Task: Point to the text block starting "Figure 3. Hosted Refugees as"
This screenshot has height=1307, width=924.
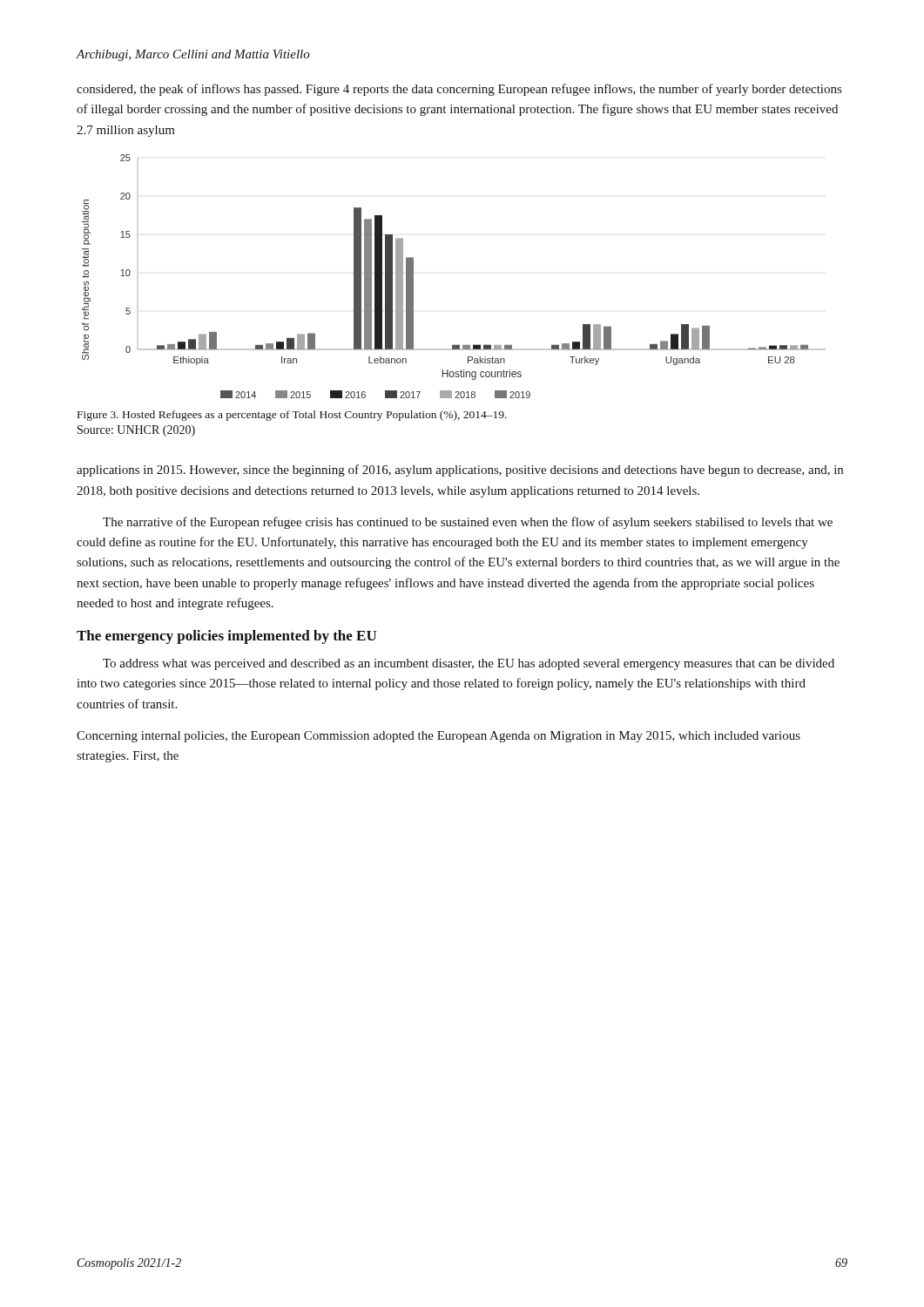Action: coord(292,414)
